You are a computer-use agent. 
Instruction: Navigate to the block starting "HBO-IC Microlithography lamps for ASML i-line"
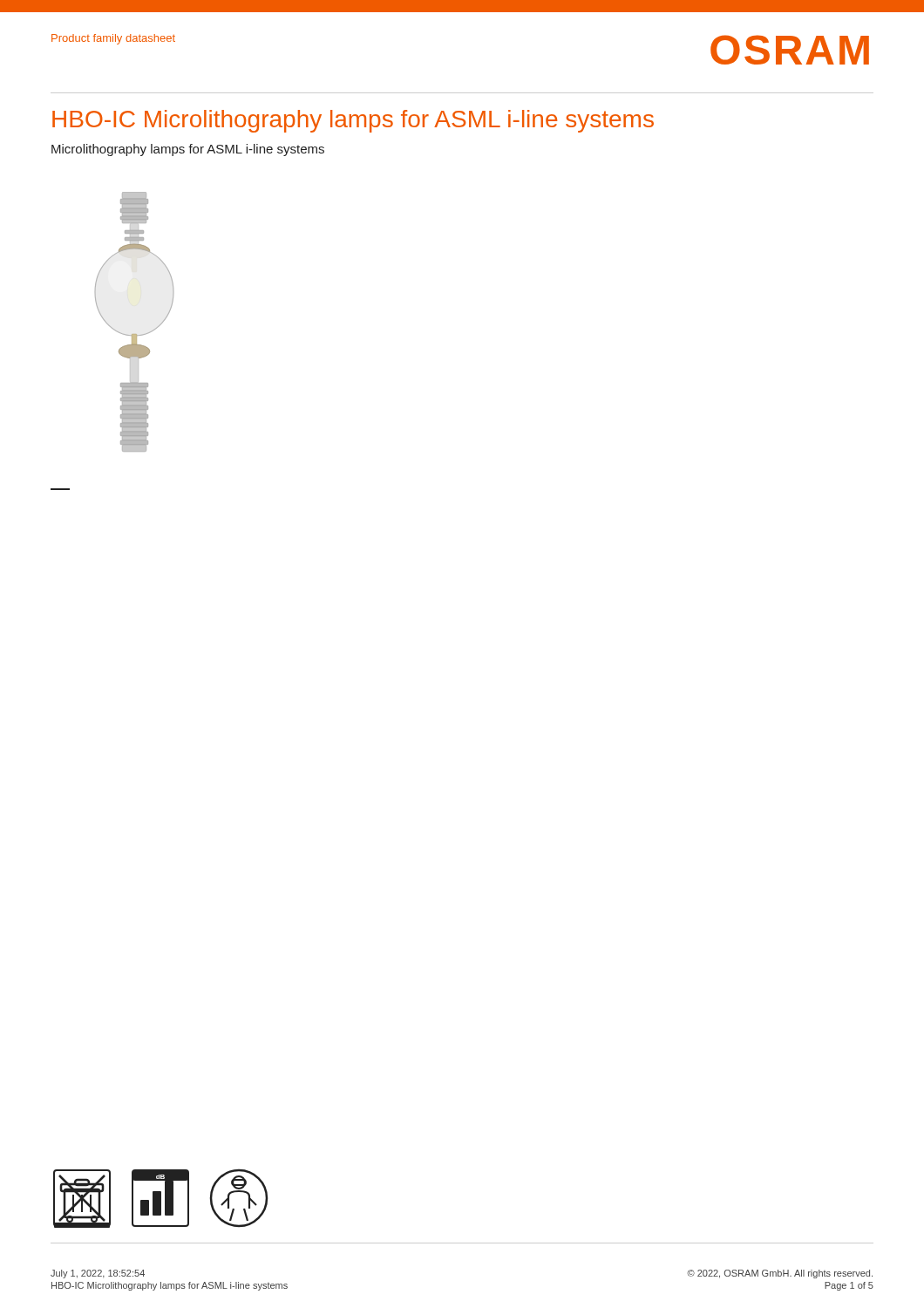coord(443,119)
